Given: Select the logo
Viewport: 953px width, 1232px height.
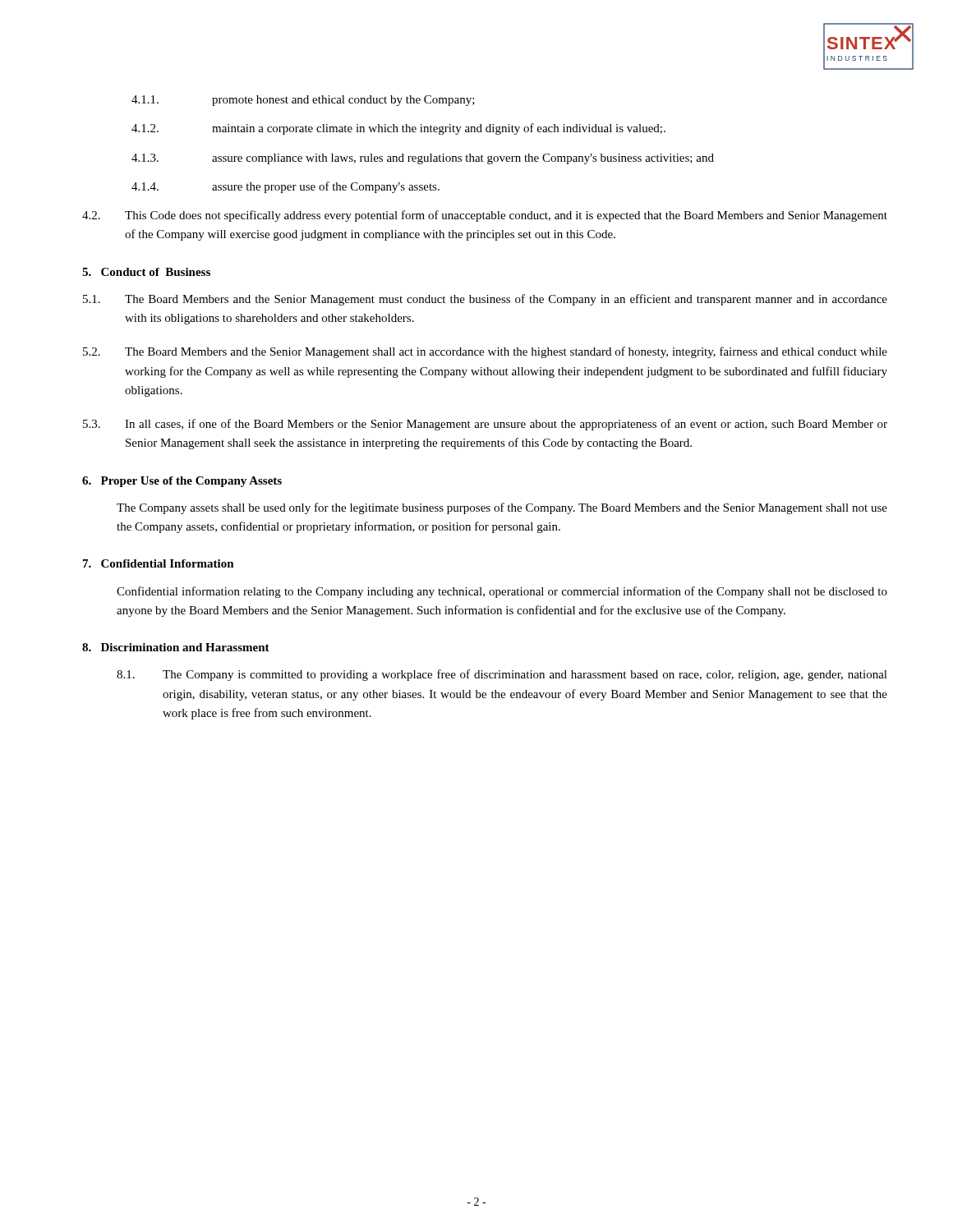Looking at the screenshot, I should pos(868,49).
